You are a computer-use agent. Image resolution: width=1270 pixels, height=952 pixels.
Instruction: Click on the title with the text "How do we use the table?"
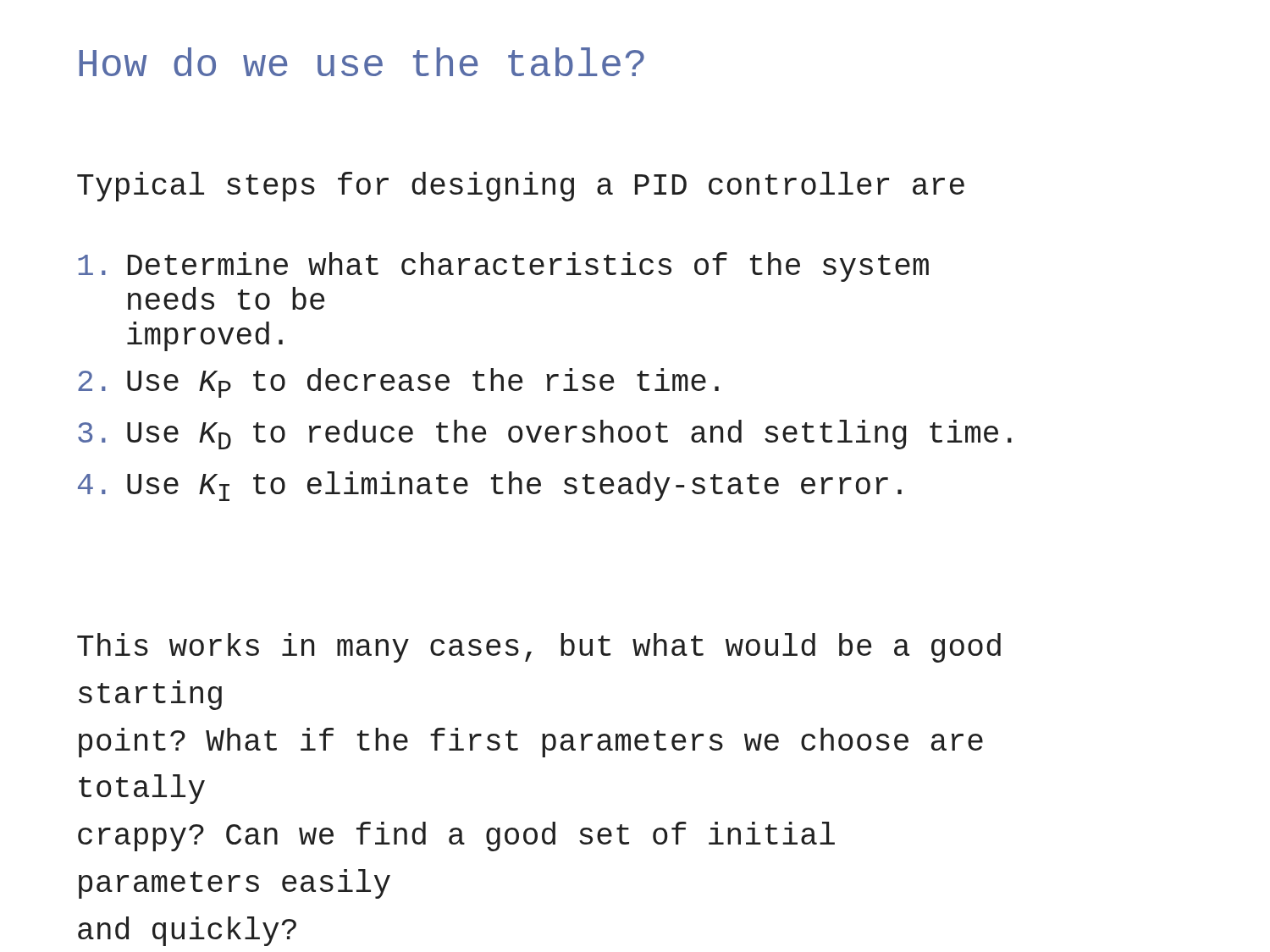362,66
